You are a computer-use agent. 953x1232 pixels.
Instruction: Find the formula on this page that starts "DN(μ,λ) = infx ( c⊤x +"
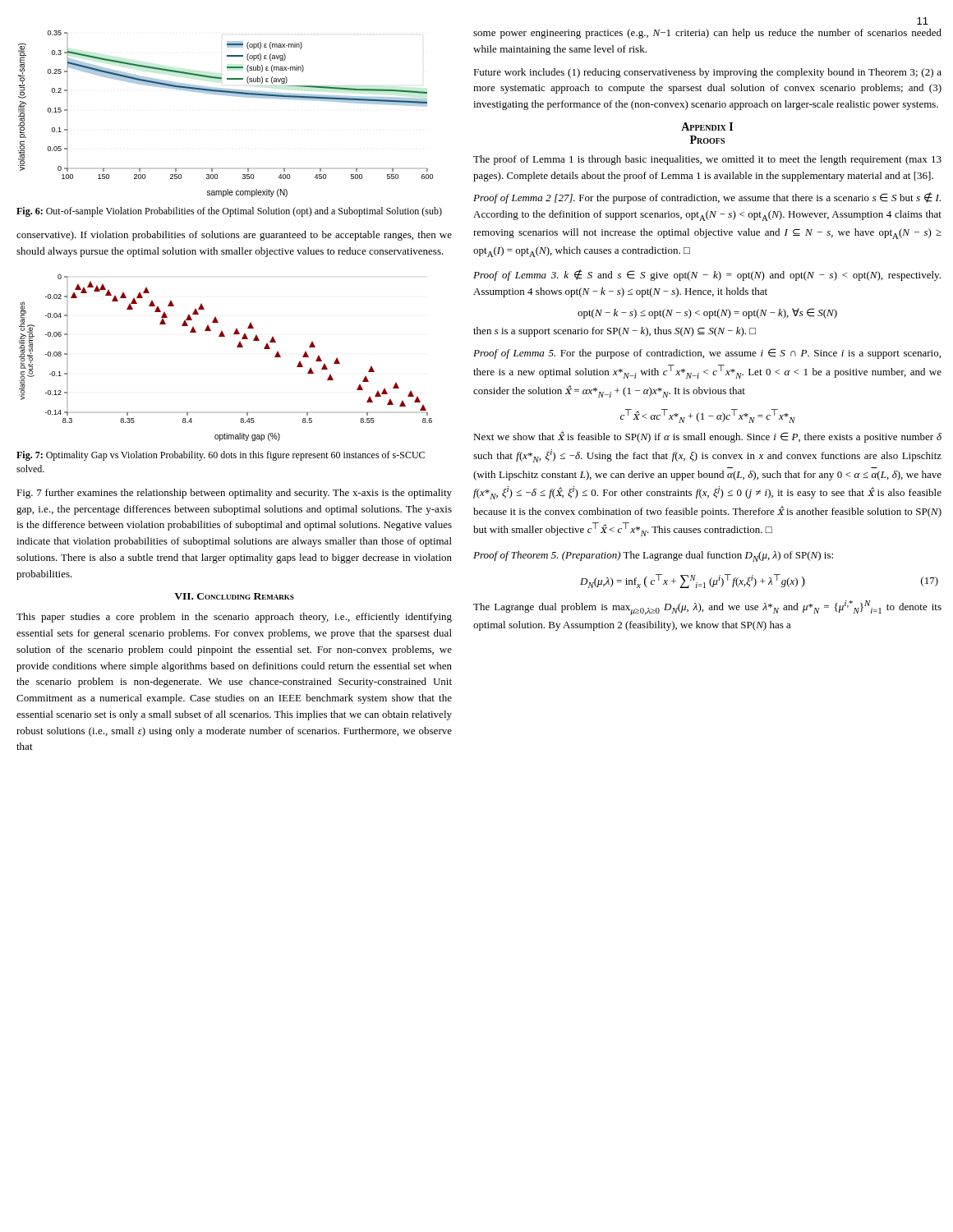(x=707, y=580)
